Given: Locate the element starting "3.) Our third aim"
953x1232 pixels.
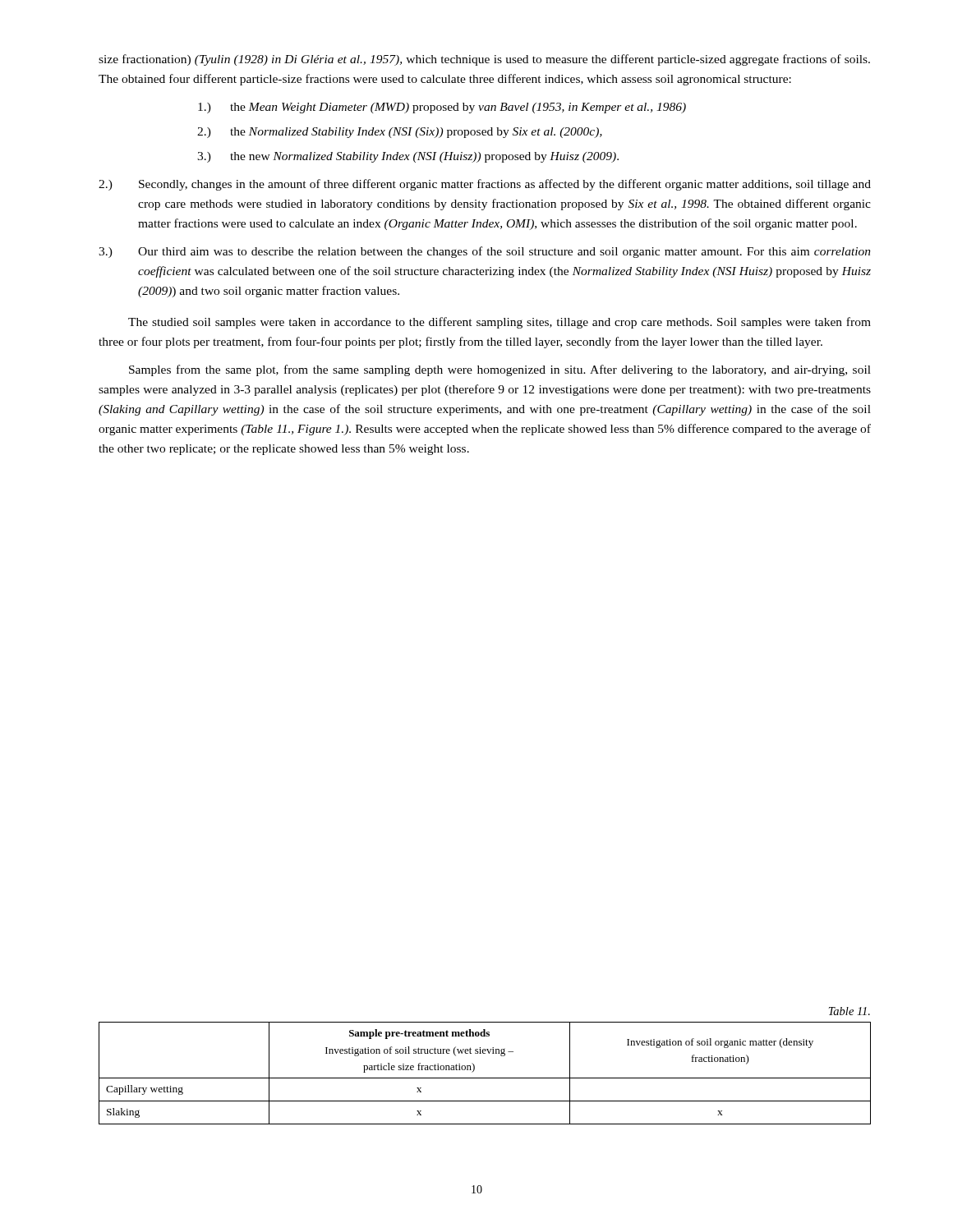Looking at the screenshot, I should point(485,271).
